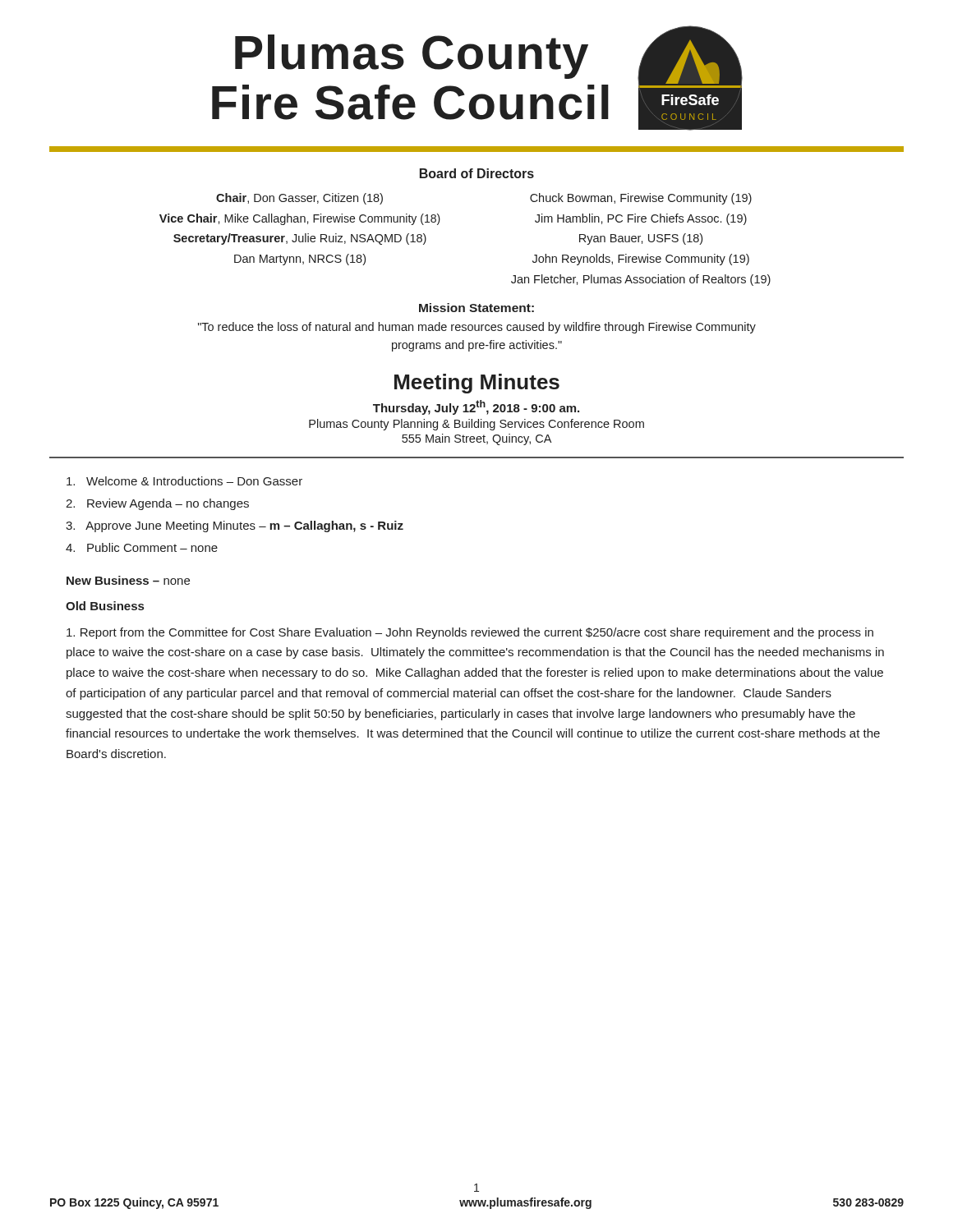
Task: Select the title that says "Meeting Minutes"
Action: pos(476,382)
